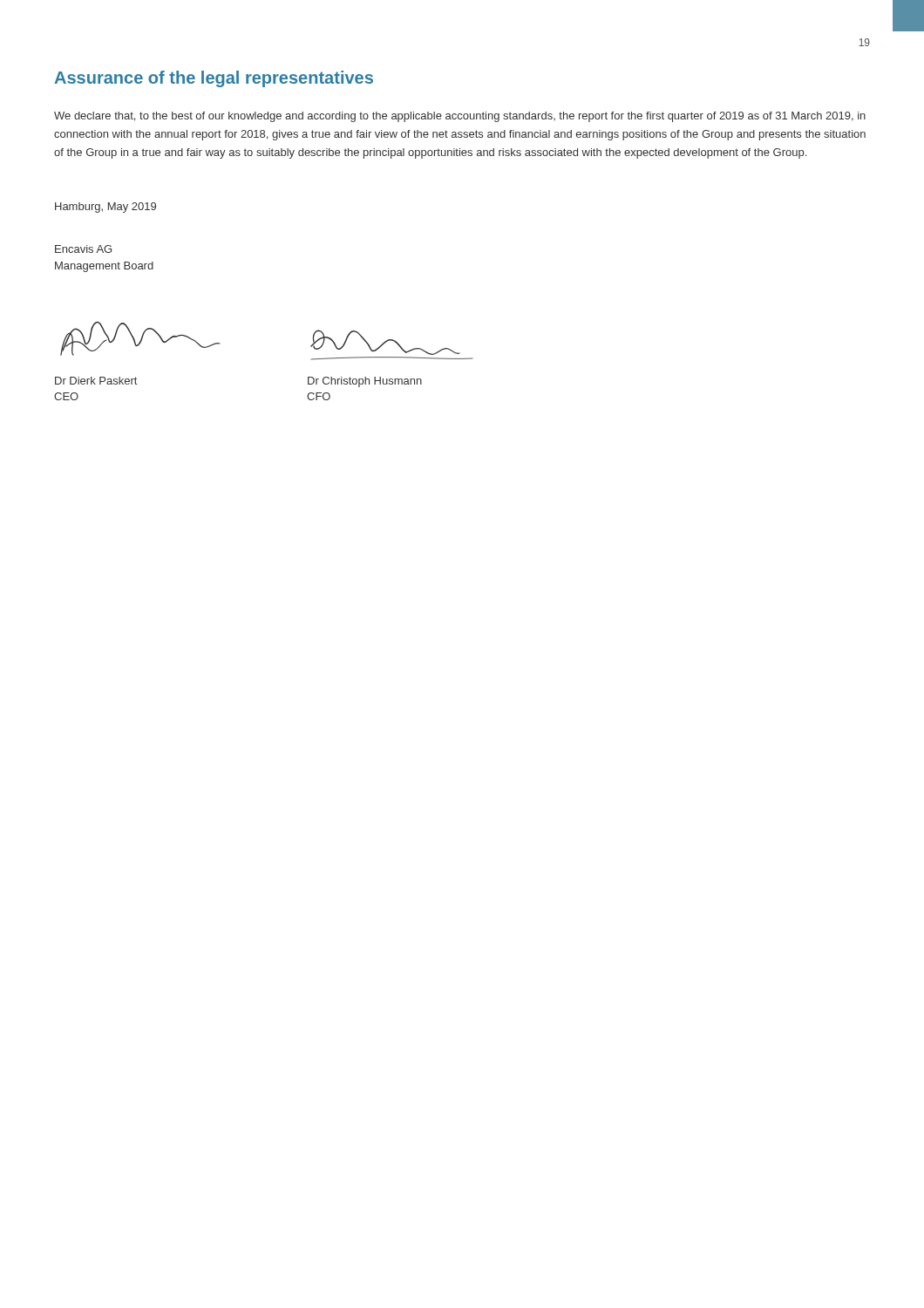Locate the text block that says "We declare that, to the best"
924x1308 pixels.
[x=460, y=134]
